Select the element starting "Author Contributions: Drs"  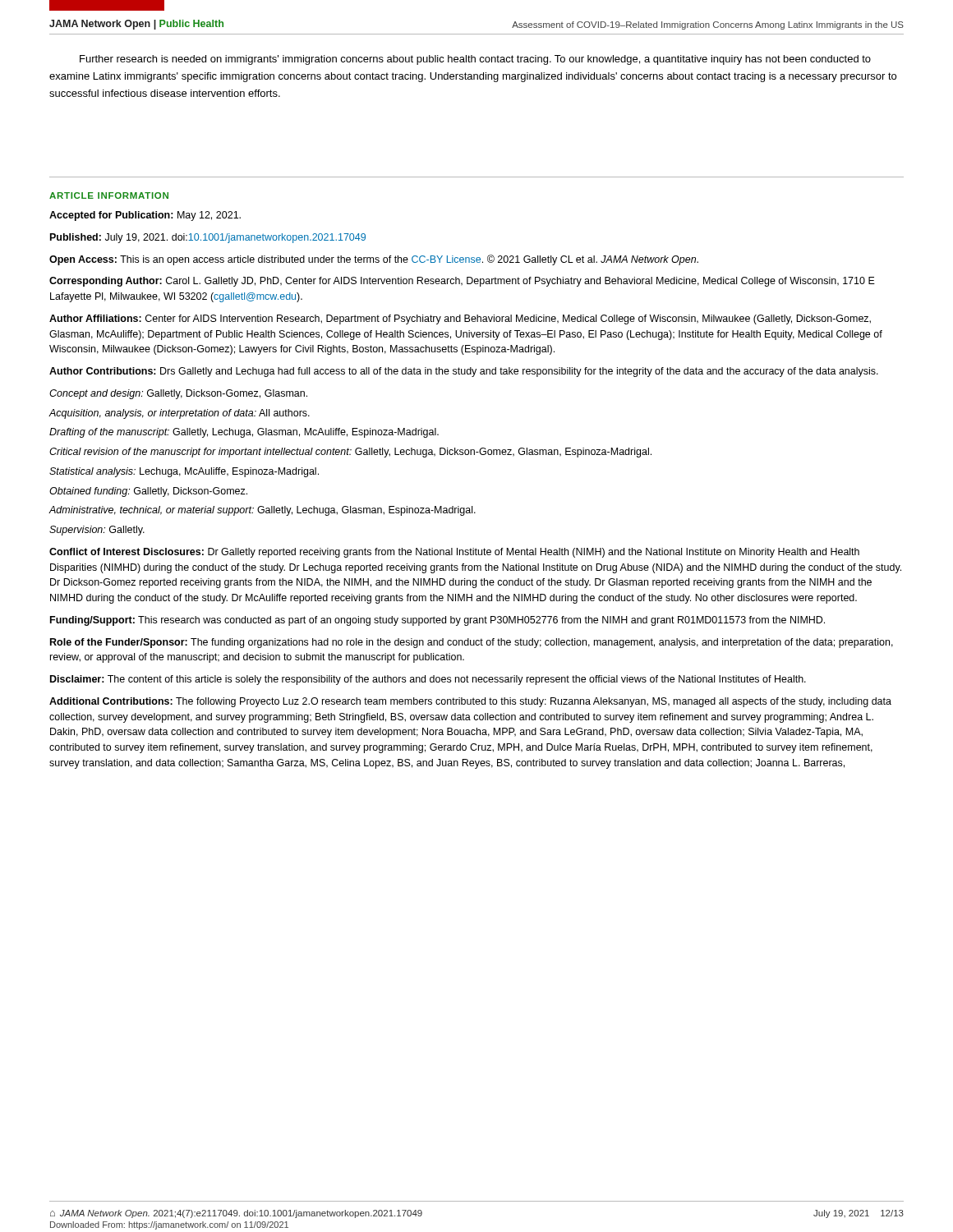point(464,371)
